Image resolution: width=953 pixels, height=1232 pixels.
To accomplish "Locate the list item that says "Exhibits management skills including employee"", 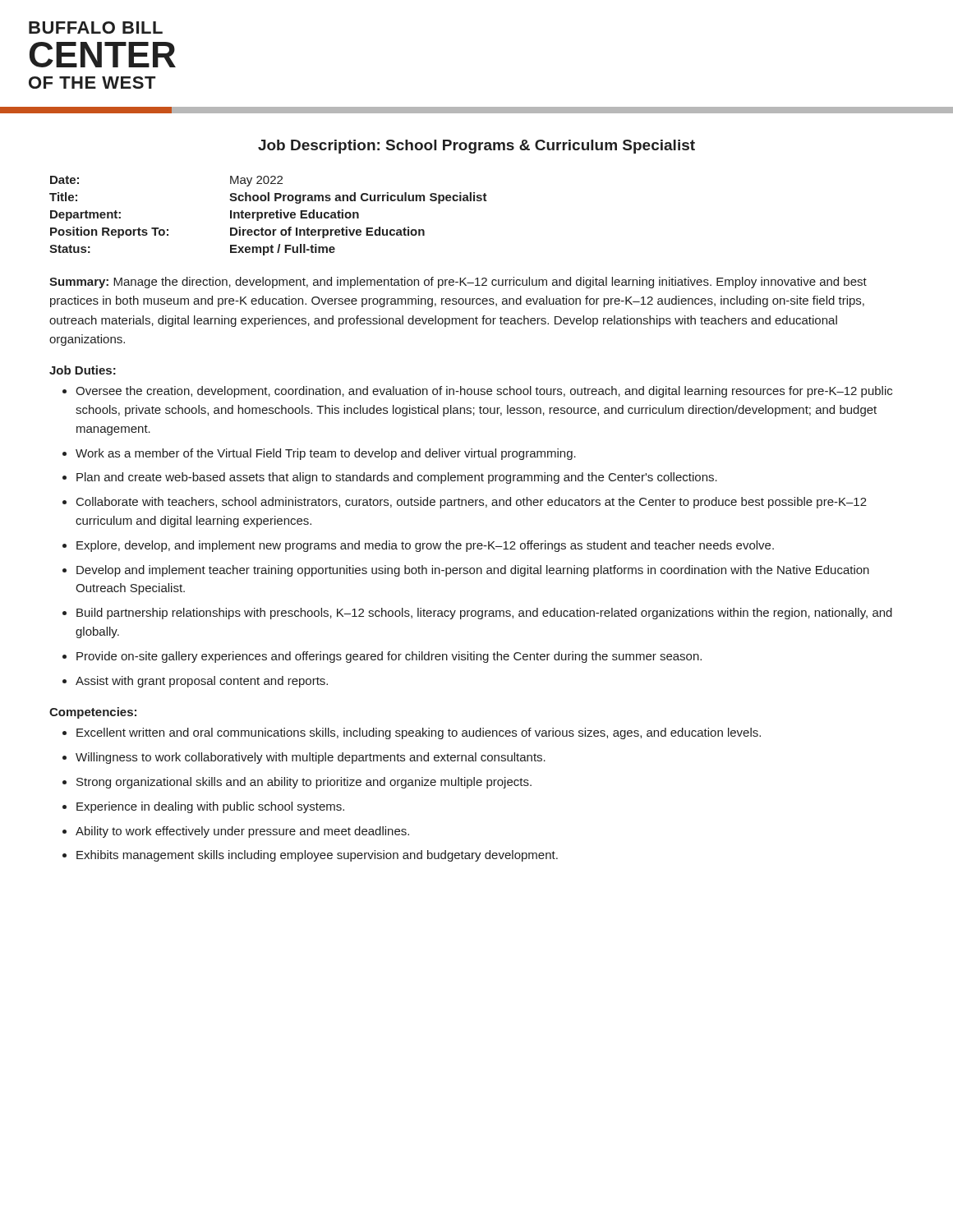I will point(317,855).
